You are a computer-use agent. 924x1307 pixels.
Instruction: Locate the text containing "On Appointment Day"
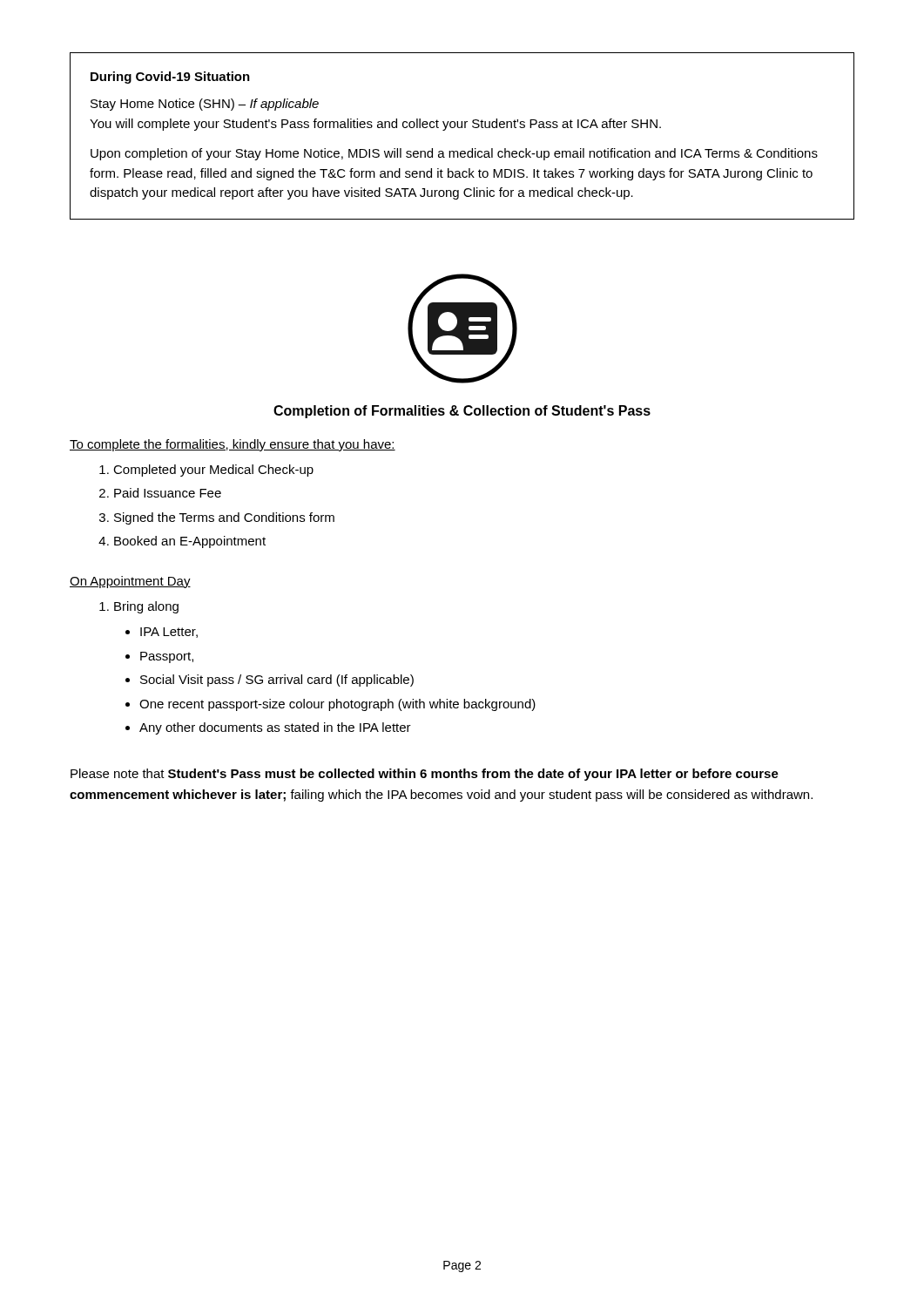(x=130, y=580)
